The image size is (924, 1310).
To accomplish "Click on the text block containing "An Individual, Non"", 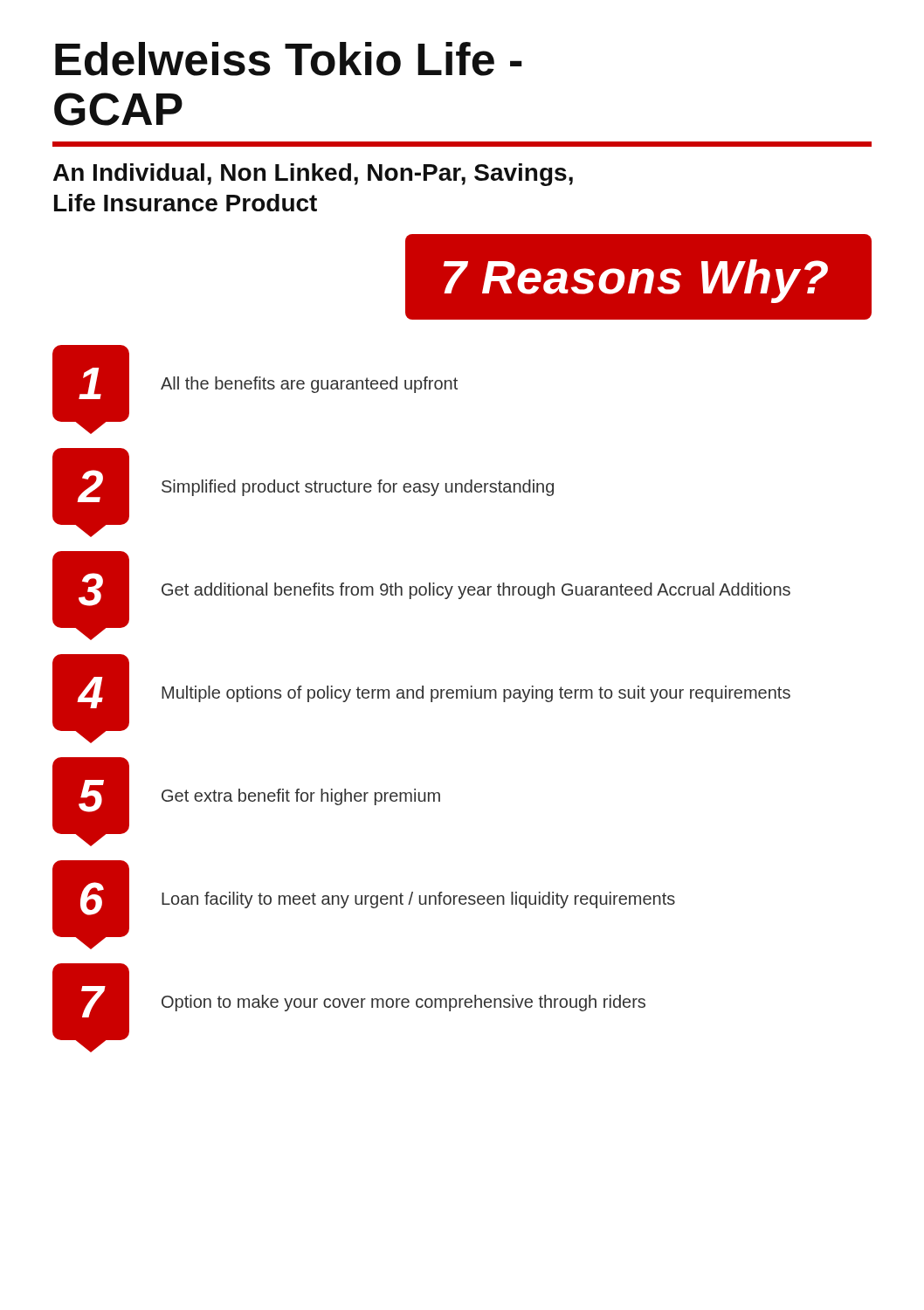I will coord(313,188).
